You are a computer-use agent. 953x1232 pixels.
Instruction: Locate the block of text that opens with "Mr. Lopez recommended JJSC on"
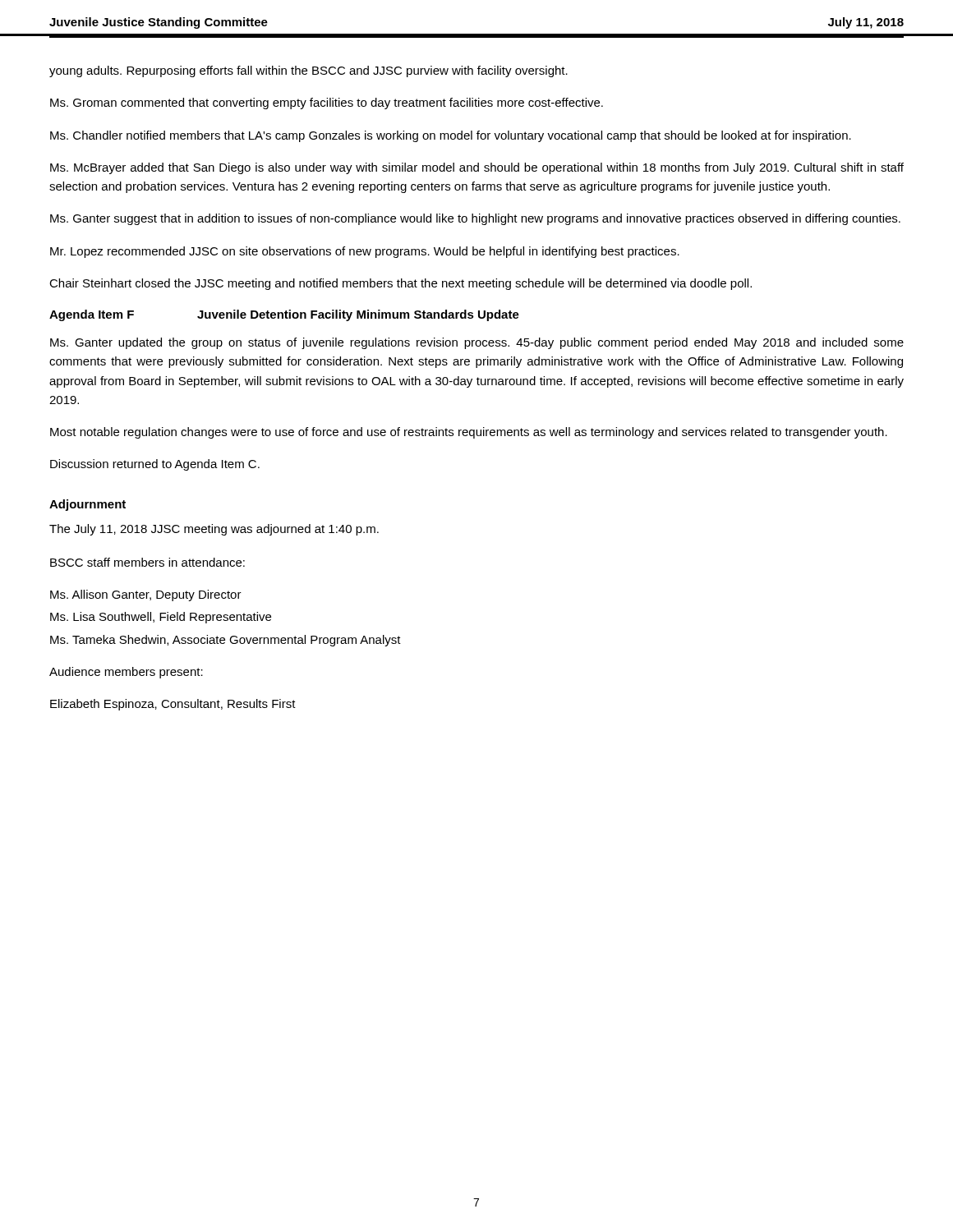(x=365, y=251)
